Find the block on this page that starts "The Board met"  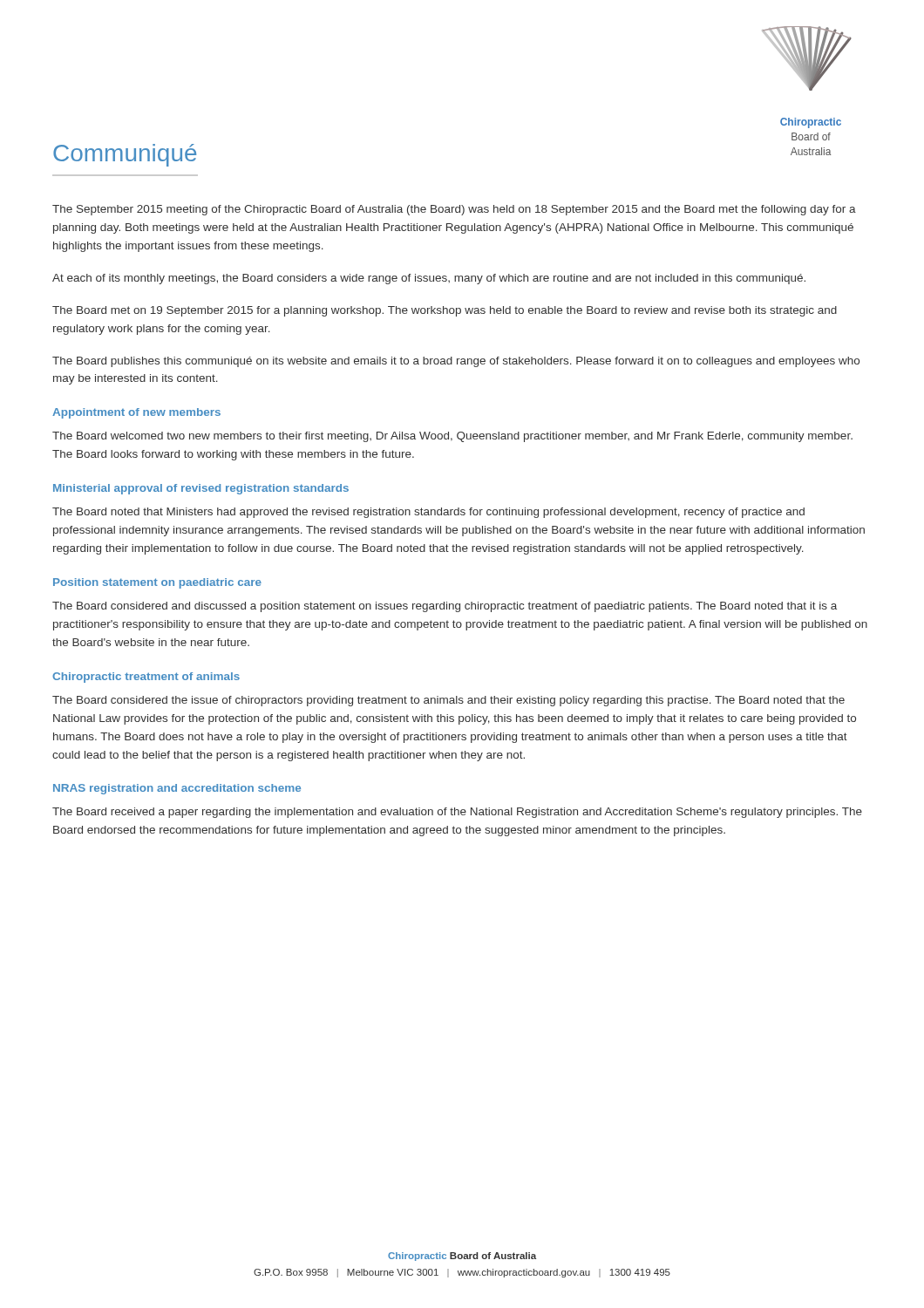point(445,319)
